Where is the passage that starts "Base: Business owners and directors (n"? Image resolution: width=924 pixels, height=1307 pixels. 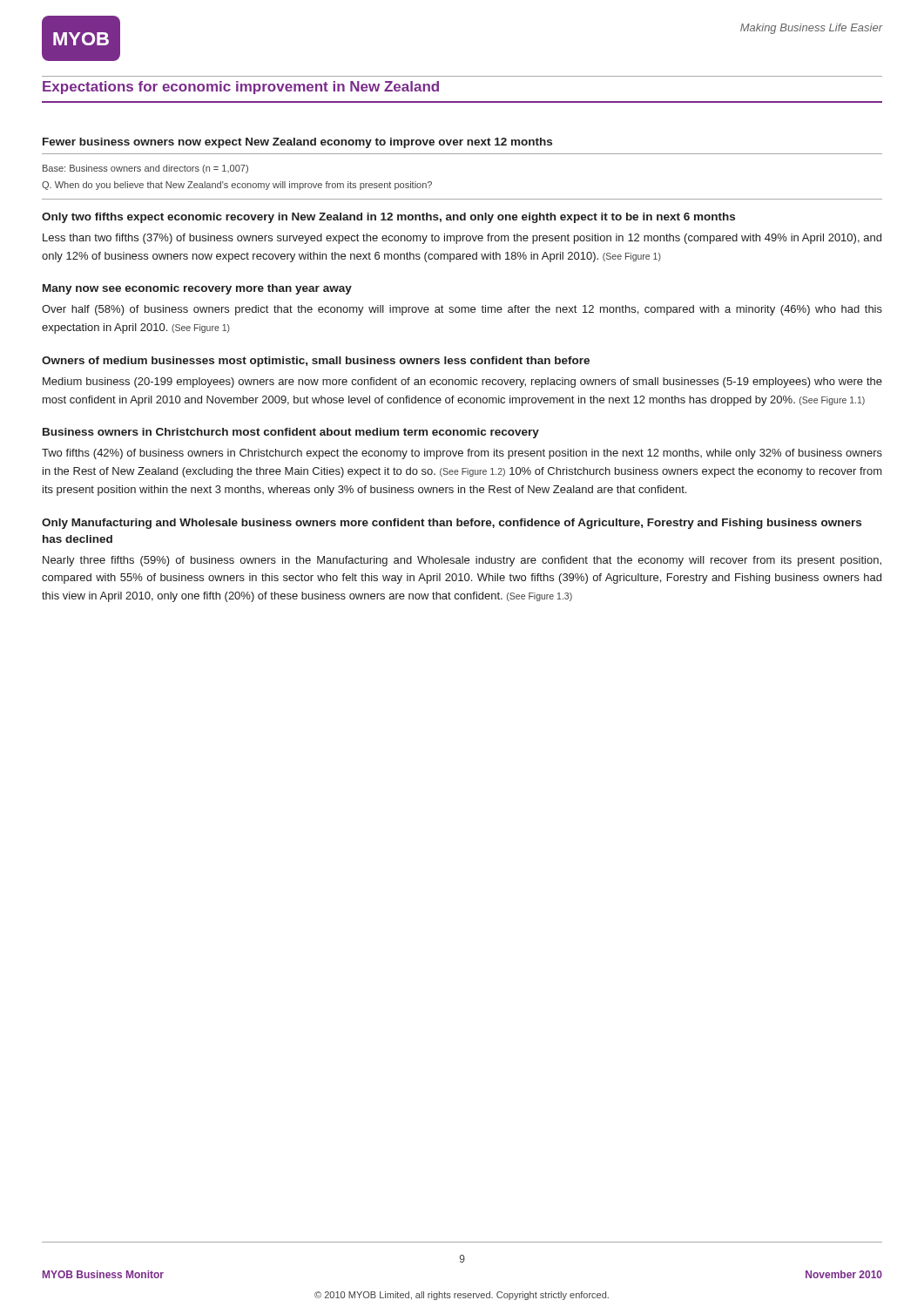145,169
